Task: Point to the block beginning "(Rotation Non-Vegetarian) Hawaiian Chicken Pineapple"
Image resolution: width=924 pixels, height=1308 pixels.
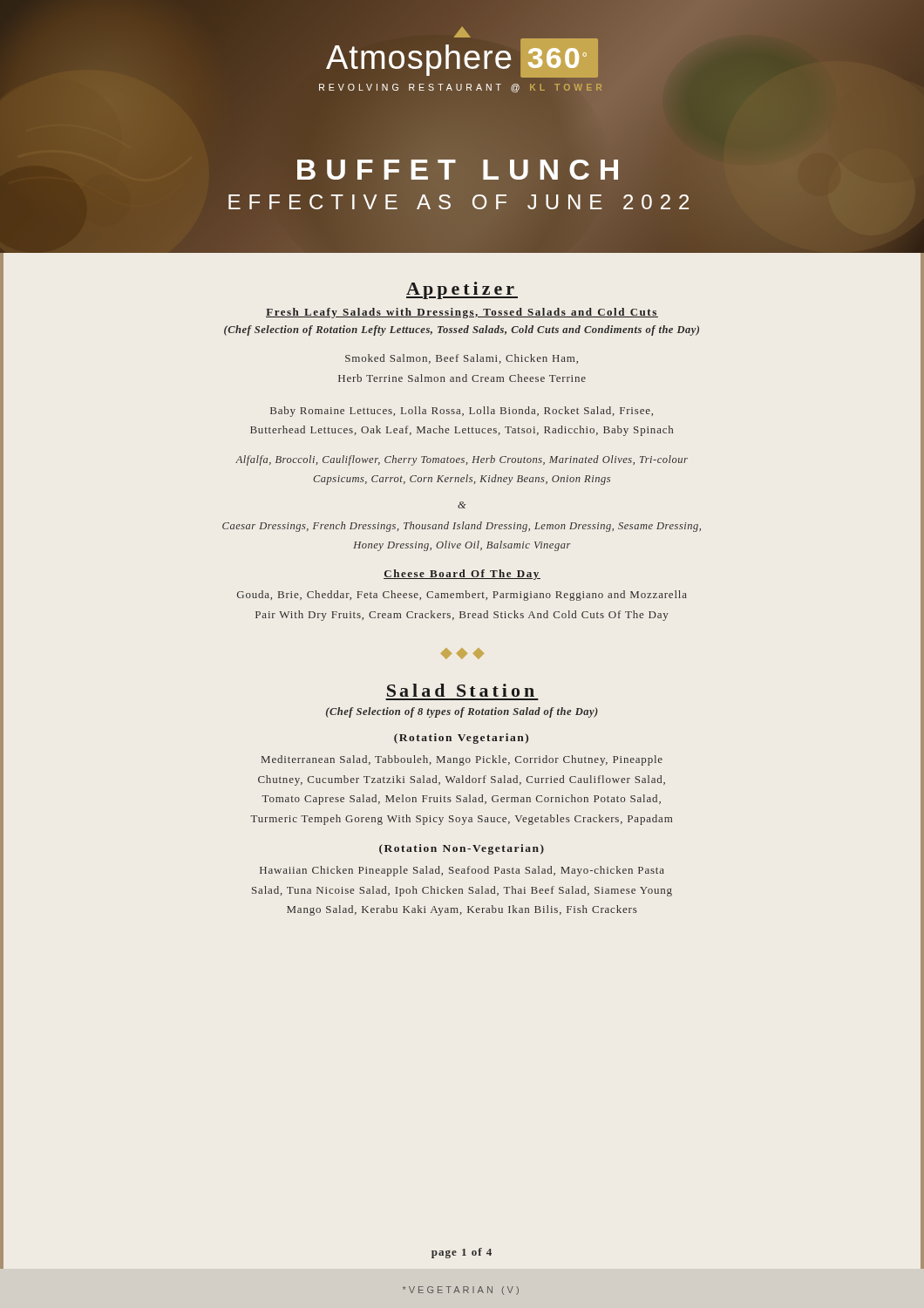Action: 462,881
